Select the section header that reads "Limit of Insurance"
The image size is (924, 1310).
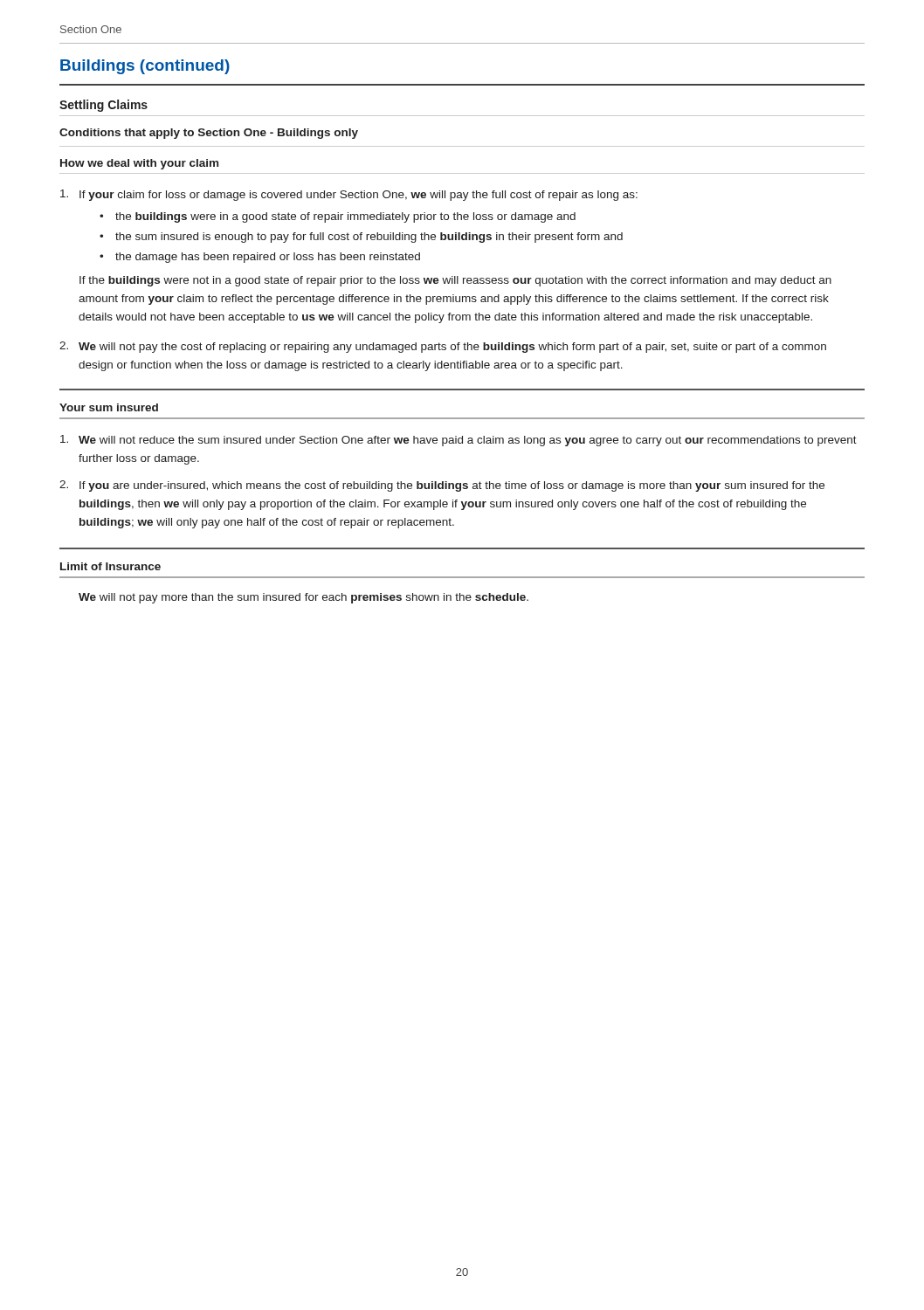click(110, 566)
